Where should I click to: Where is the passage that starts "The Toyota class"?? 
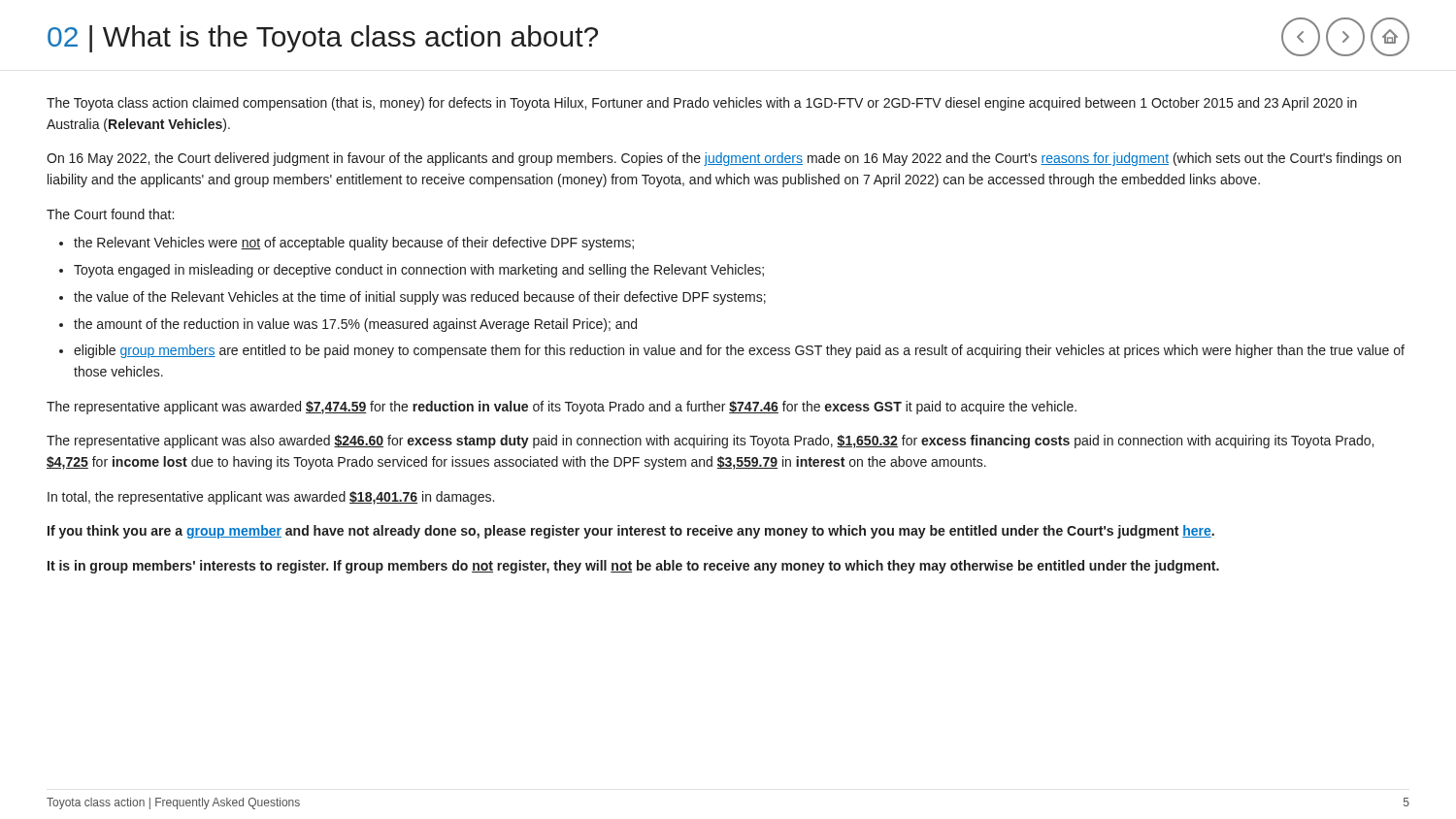[702, 113]
